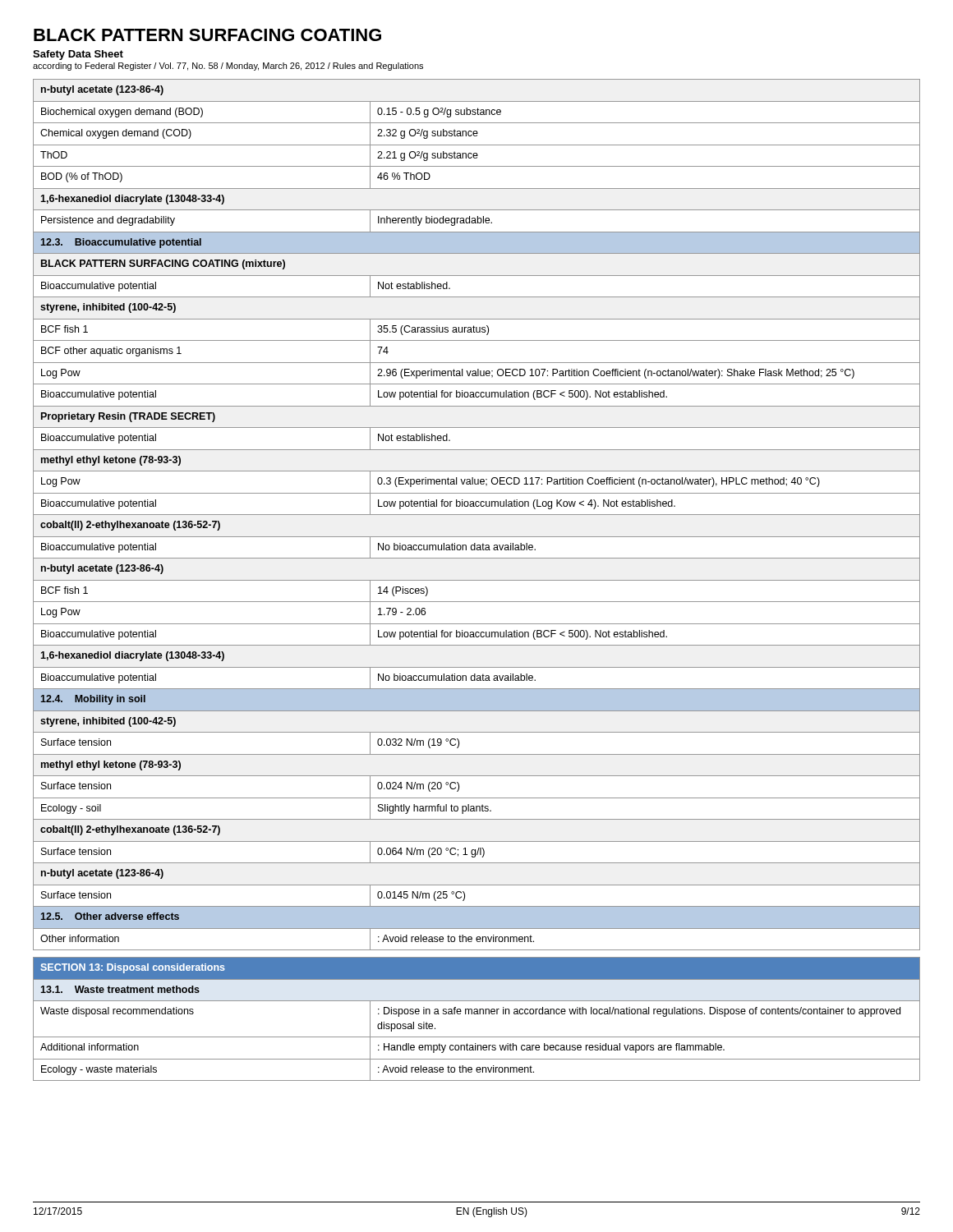
Task: Find the section header with the text "Safety Data Sheet"
Action: tap(78, 55)
